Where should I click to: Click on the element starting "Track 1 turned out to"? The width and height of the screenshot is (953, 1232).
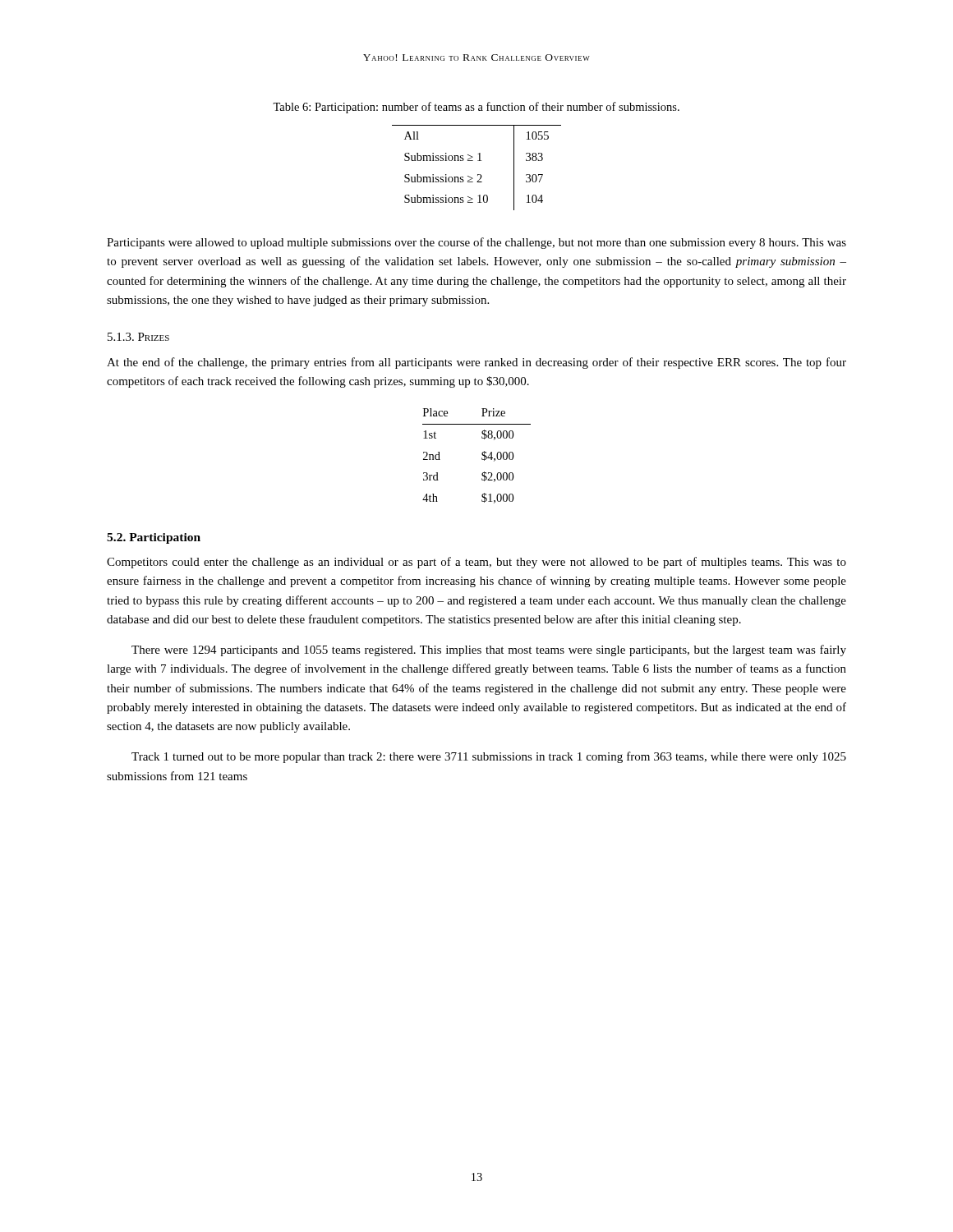tap(476, 766)
